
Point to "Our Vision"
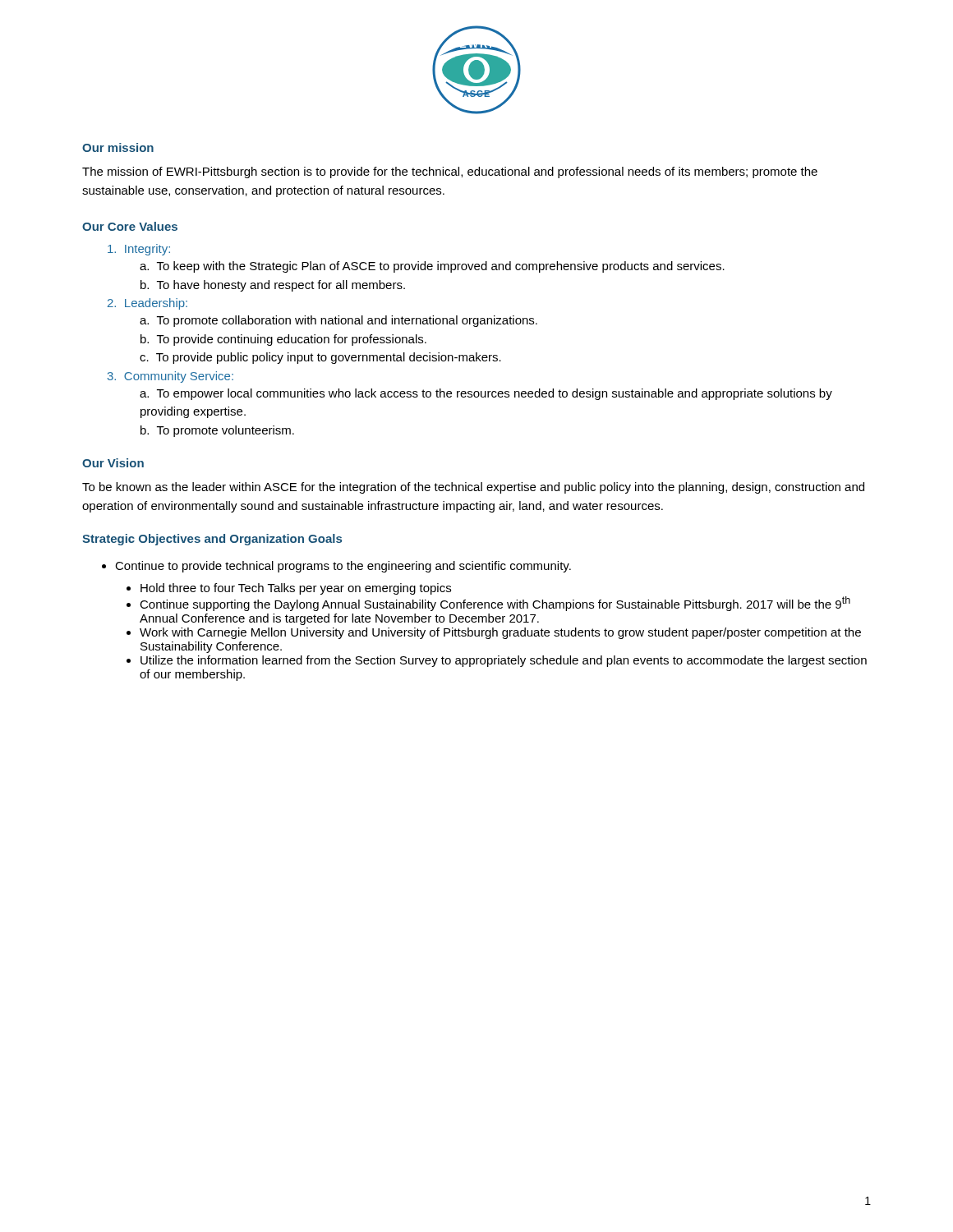click(113, 463)
